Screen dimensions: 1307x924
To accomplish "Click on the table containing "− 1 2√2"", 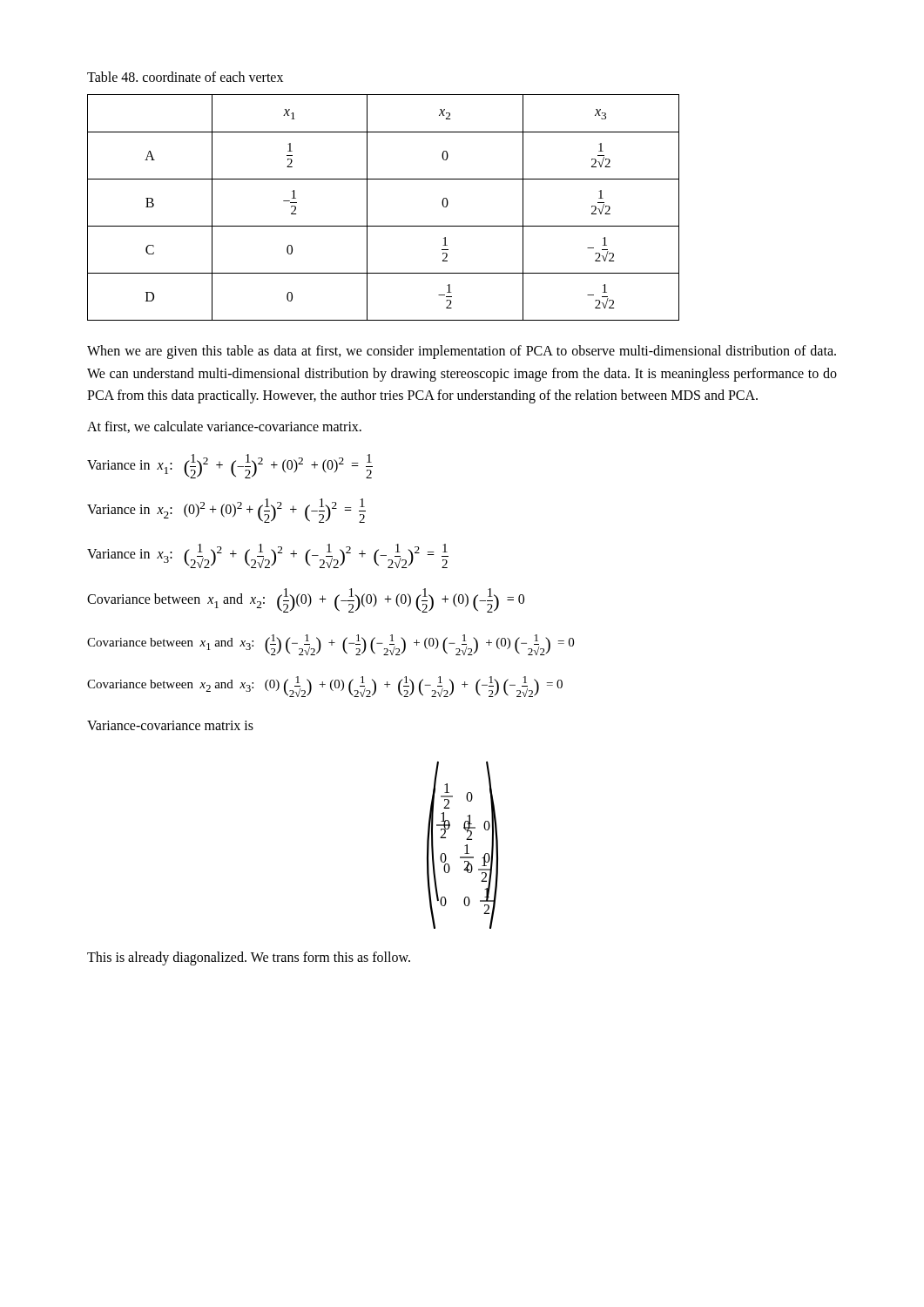I will coord(462,207).
